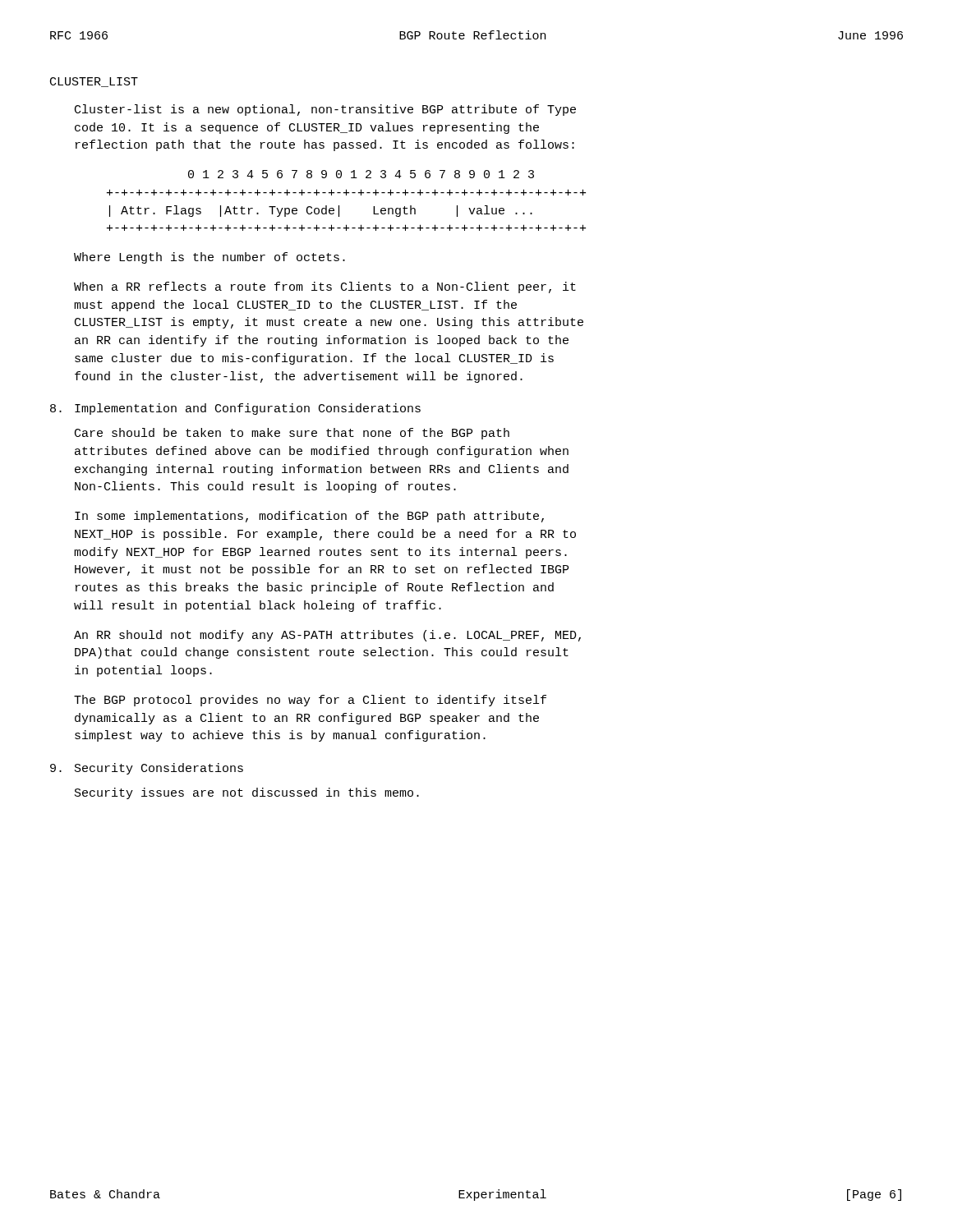Click the passage that begins "Security issues are not discussed in"
Screen dimensions: 1232x953
[x=248, y=794]
